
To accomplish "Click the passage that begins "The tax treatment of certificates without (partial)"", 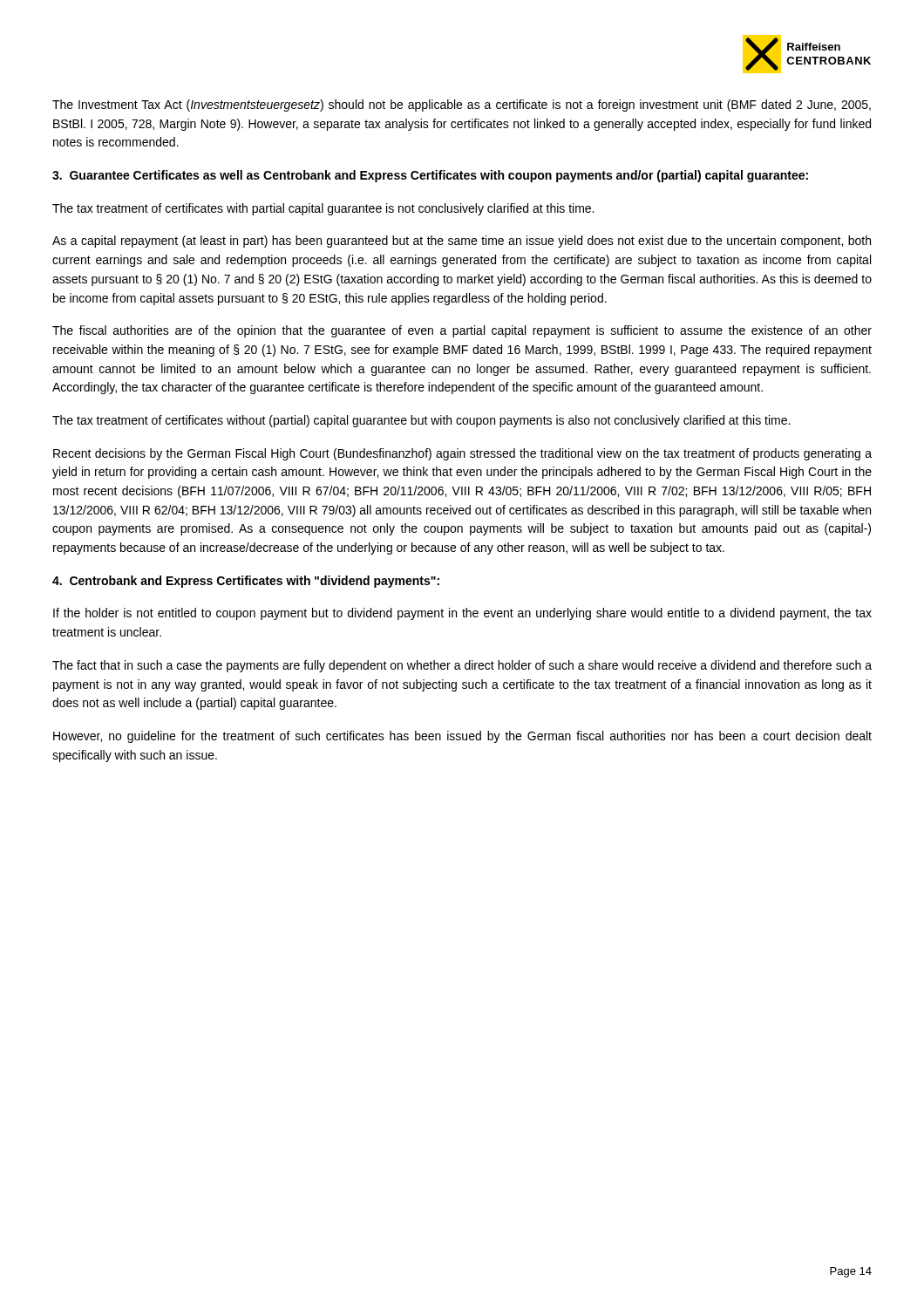I will pos(422,420).
